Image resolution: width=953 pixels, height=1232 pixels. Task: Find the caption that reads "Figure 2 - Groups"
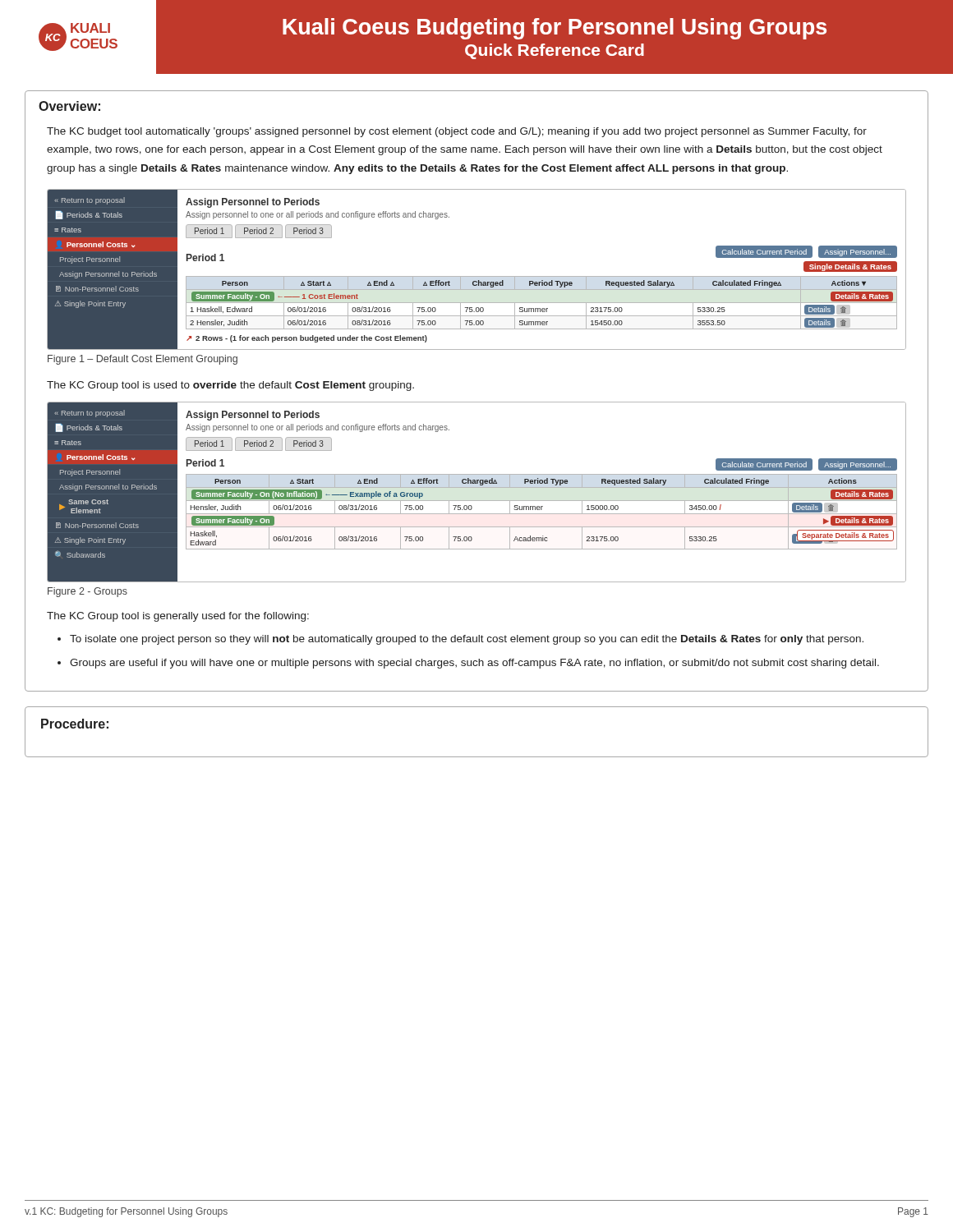click(x=87, y=592)
